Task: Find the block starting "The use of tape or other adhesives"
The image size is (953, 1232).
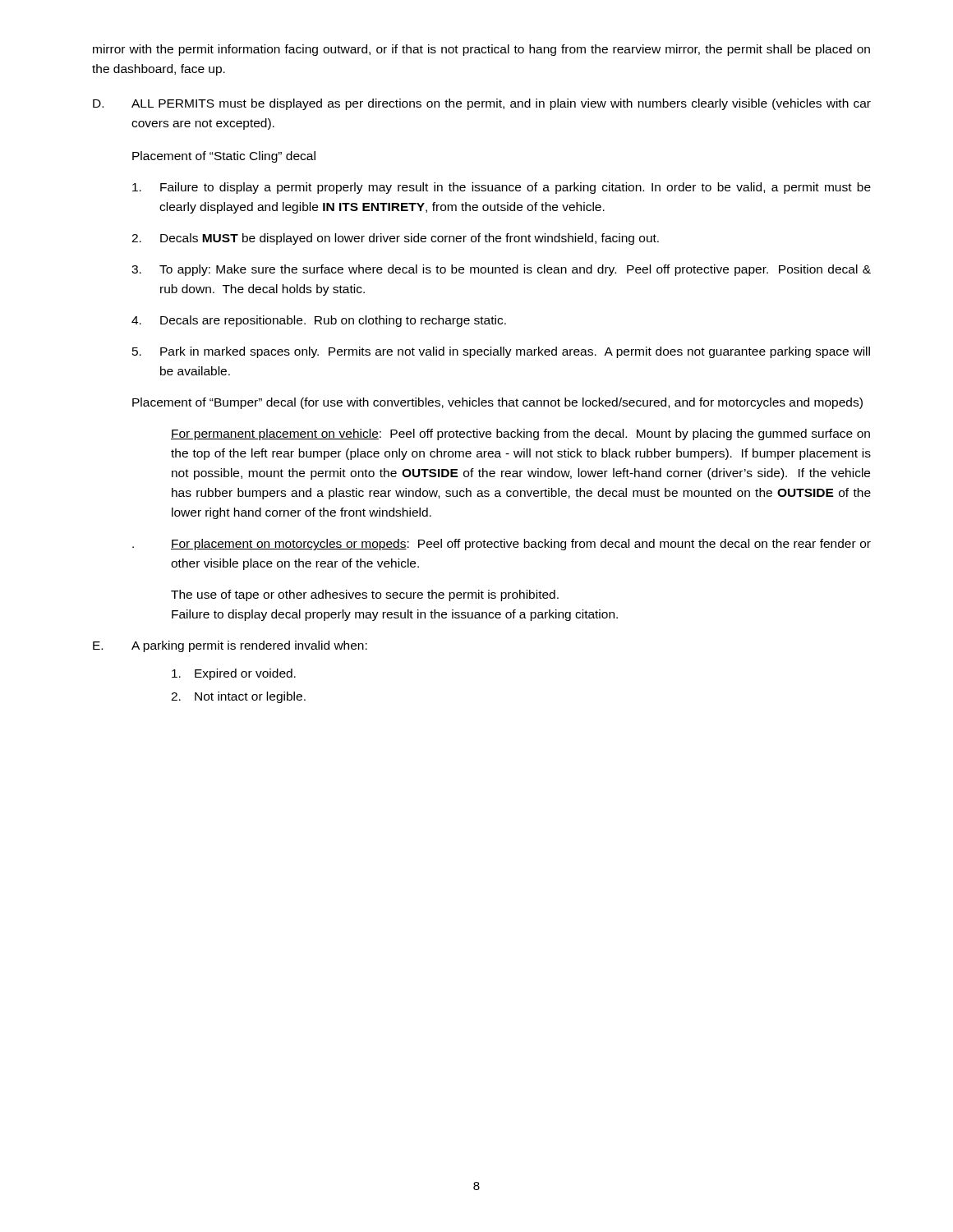Action: pyautogui.click(x=395, y=604)
